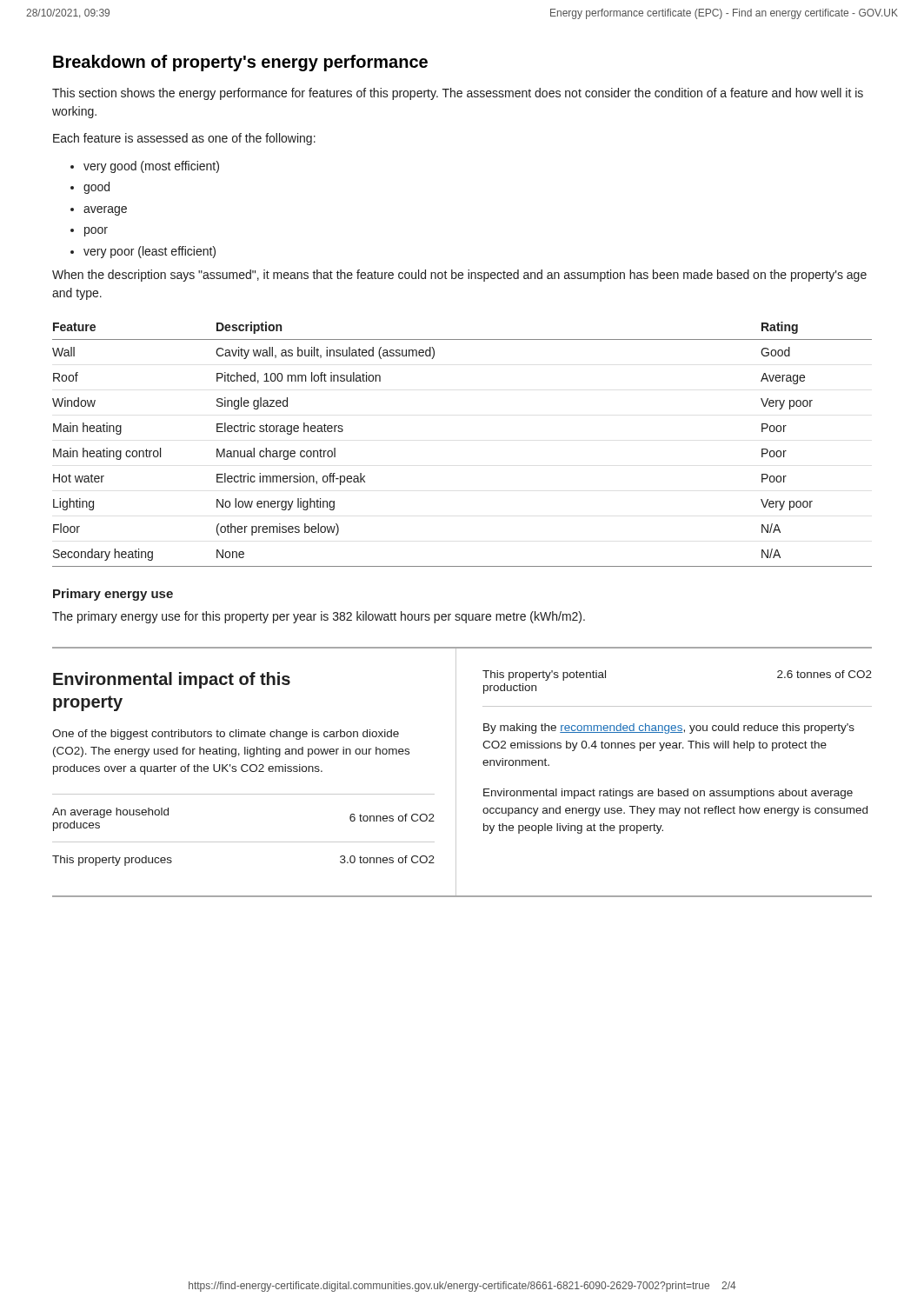Point to the text block starting "This property's potentialproduction 2.6 tonnes of"
Screen dimensions: 1304x924
pyautogui.click(x=546, y=675)
